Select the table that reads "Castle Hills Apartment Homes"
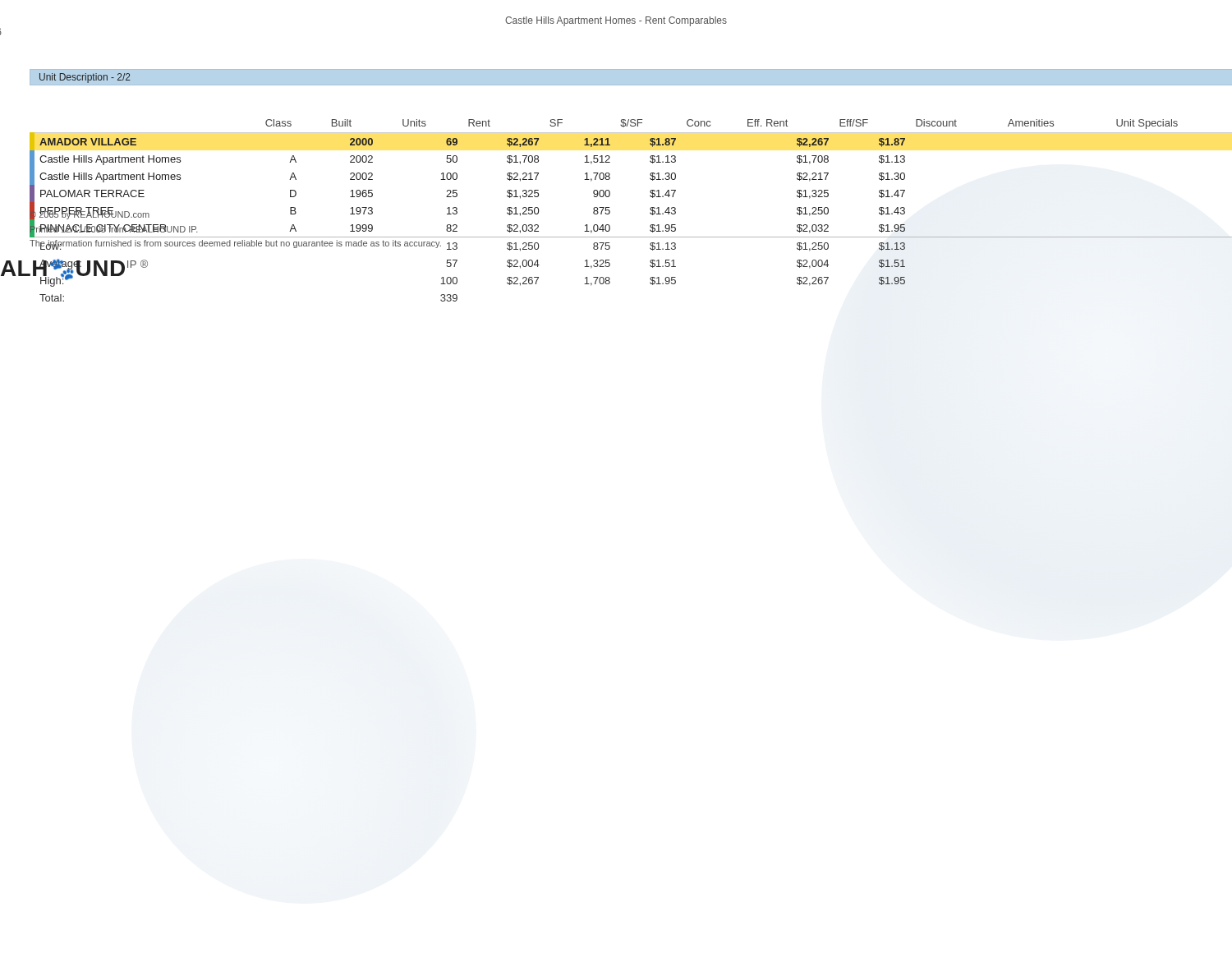The width and height of the screenshot is (1232, 953). [631, 210]
